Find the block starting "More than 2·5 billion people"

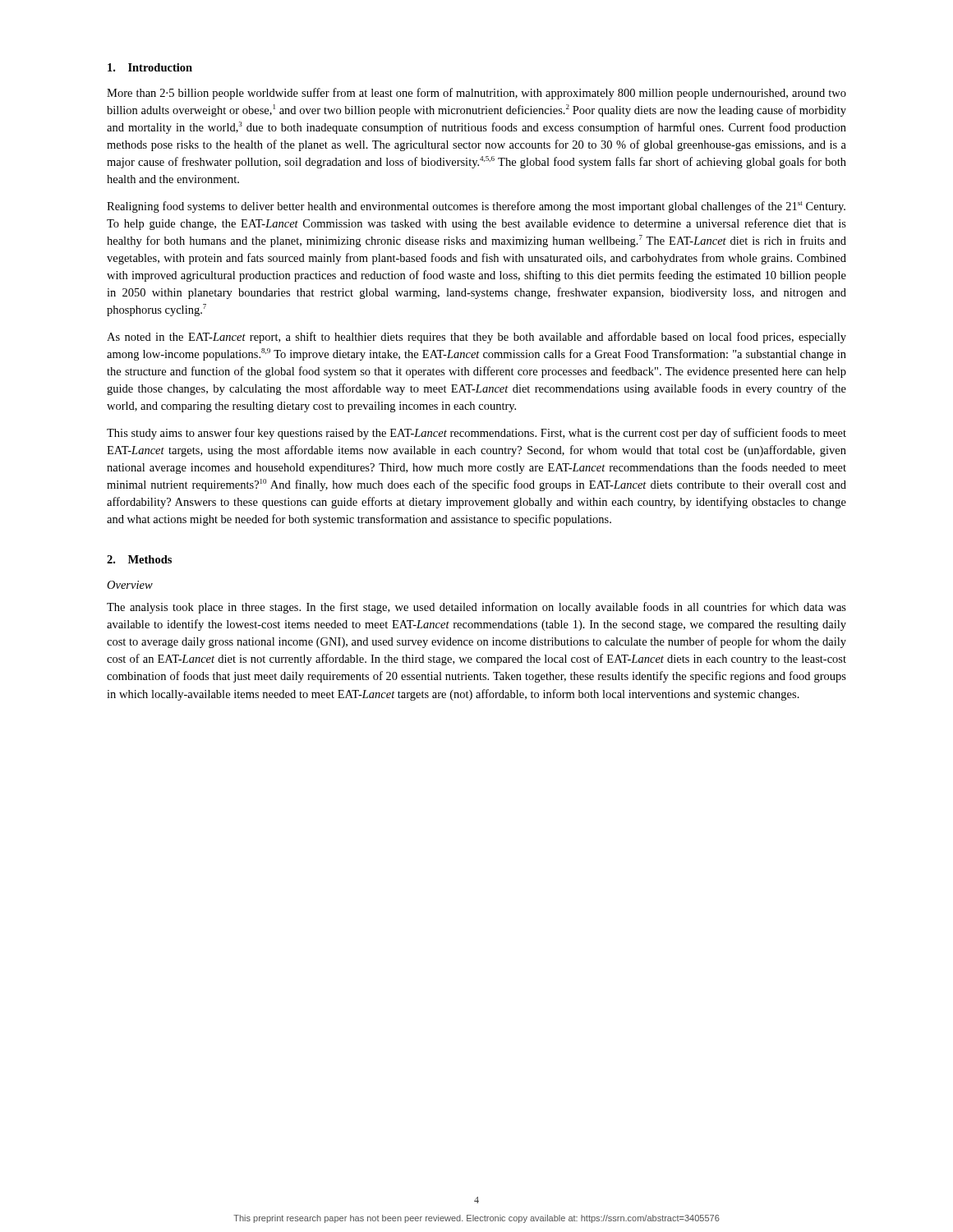pyautogui.click(x=476, y=136)
